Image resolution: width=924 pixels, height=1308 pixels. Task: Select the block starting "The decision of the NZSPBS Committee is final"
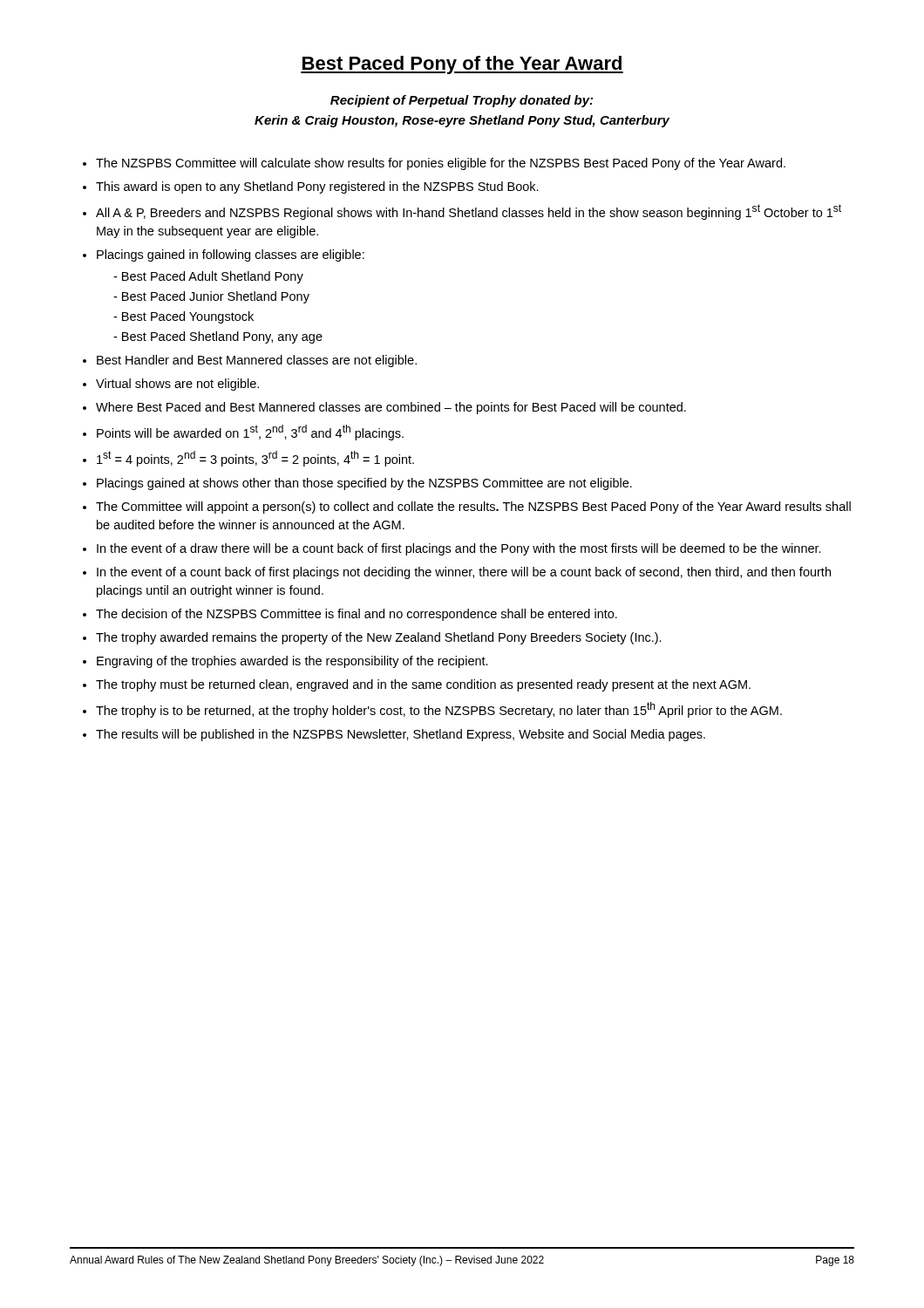(x=357, y=614)
